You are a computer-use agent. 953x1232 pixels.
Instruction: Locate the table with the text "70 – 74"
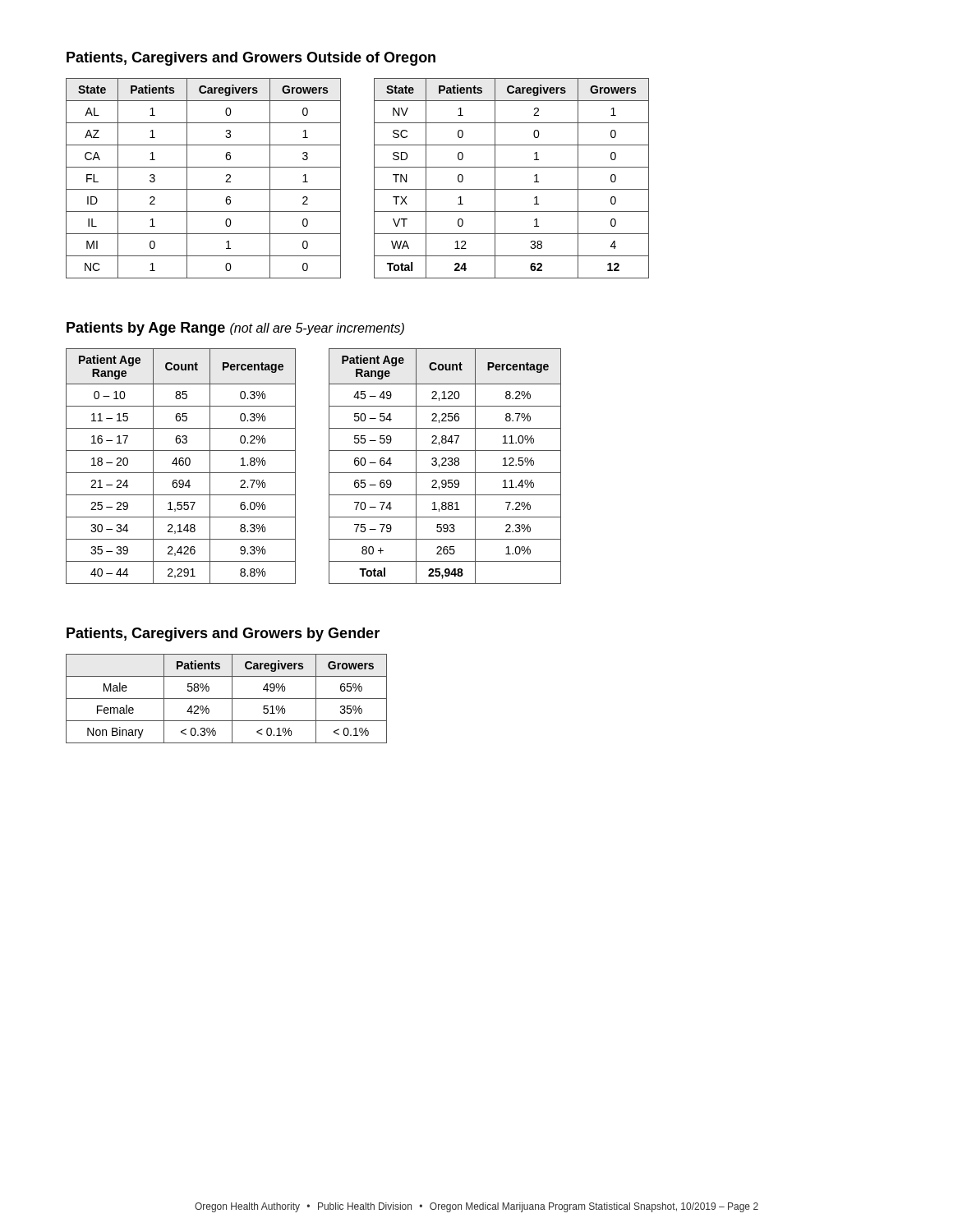(x=445, y=466)
